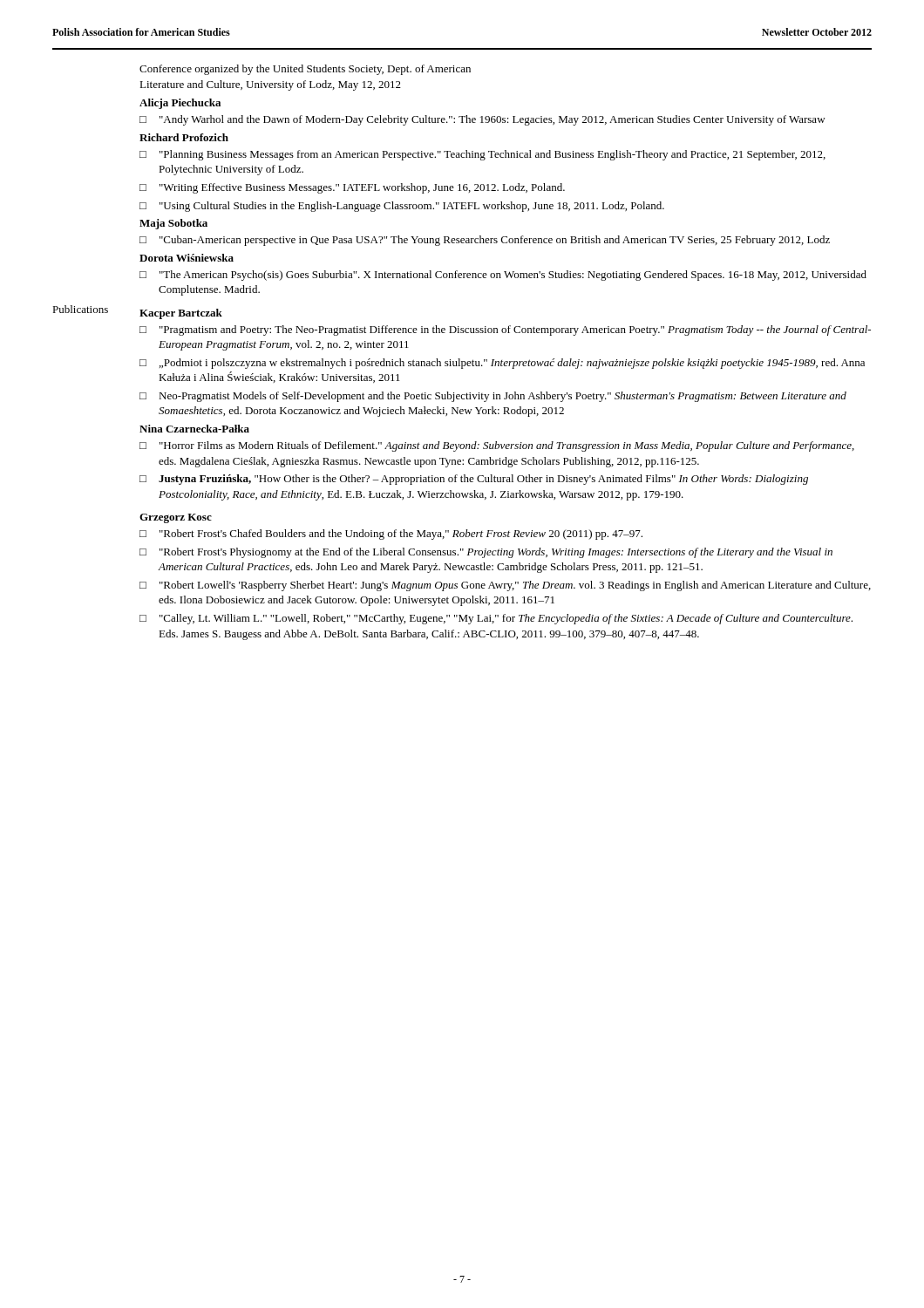Navigate to the passage starting "□ "Writing Effective Business Messages." IATEFL workshop, June"

pyautogui.click(x=506, y=187)
